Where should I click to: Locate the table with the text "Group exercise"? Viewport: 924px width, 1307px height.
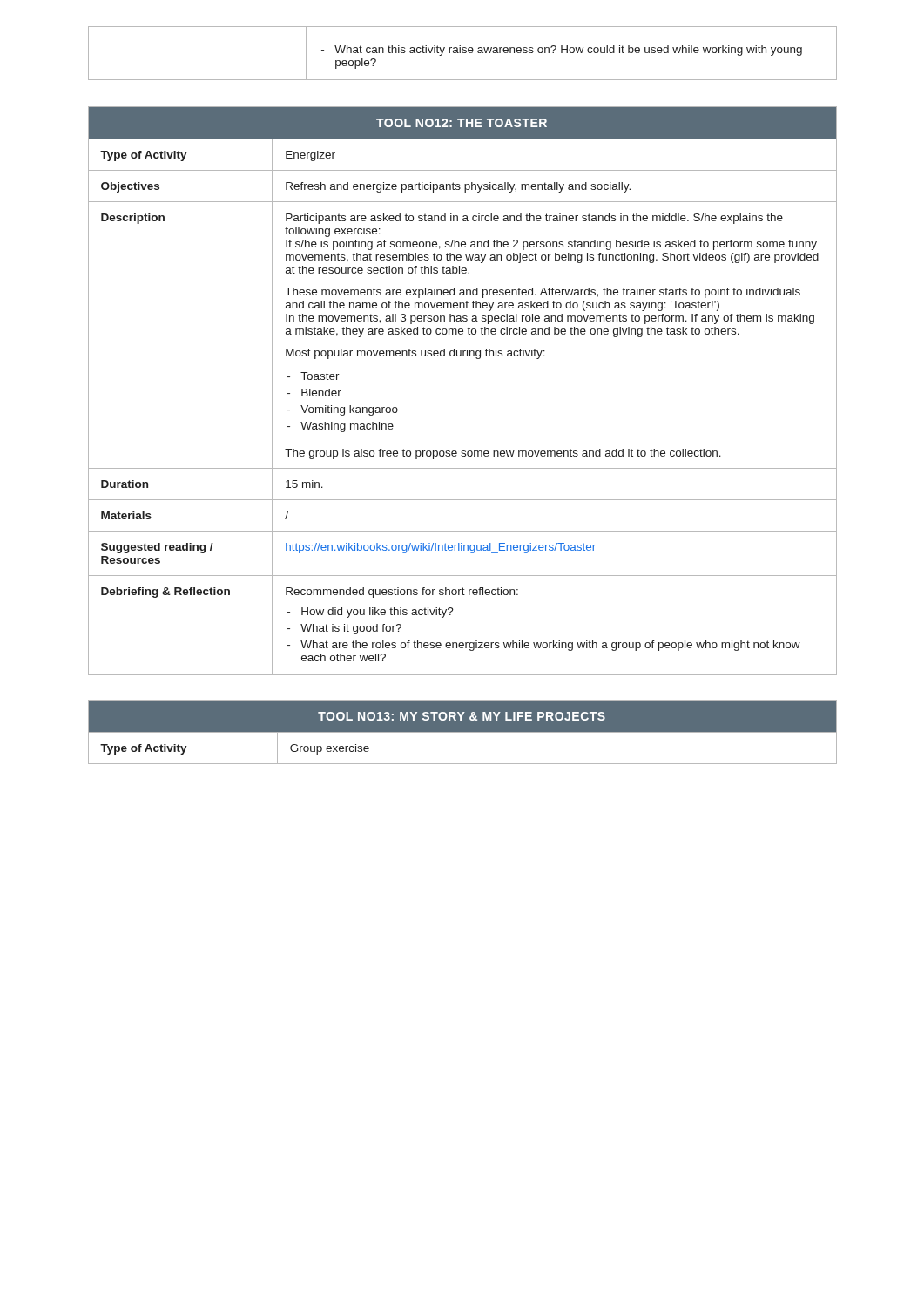click(462, 731)
